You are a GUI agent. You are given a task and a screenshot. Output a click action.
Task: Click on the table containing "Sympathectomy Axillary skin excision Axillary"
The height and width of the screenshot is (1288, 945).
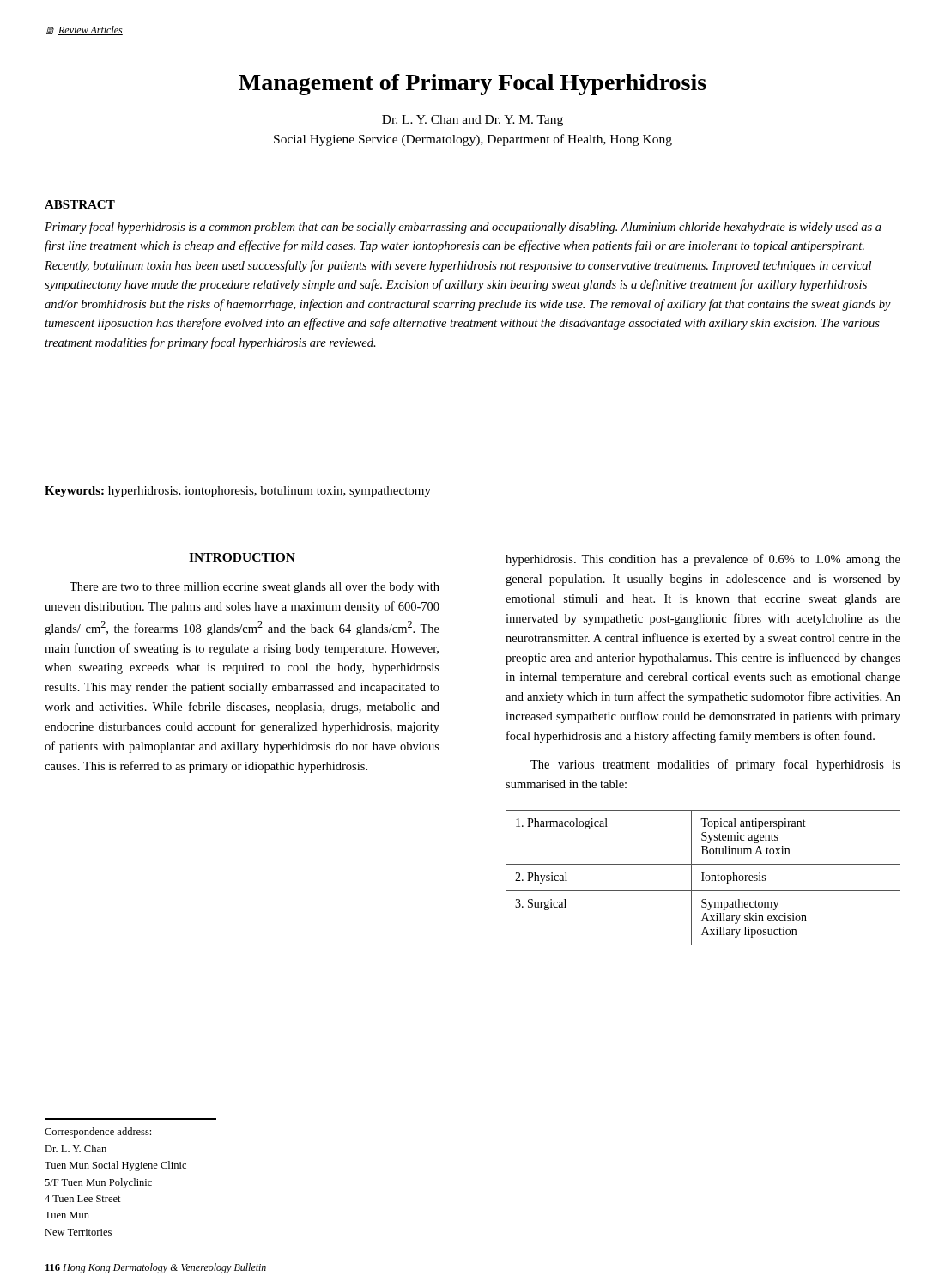pos(703,877)
